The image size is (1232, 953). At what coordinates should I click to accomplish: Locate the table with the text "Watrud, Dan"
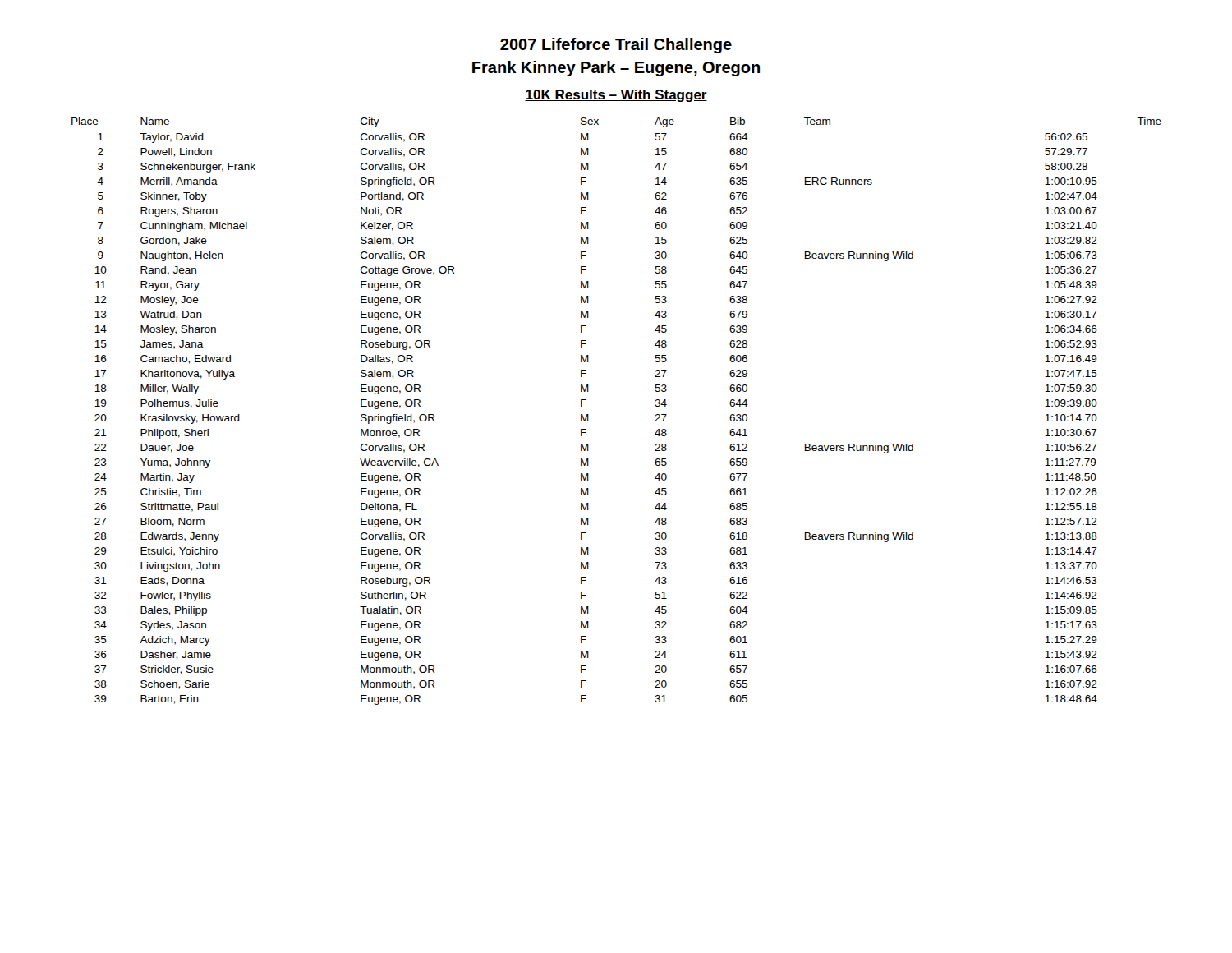point(616,410)
